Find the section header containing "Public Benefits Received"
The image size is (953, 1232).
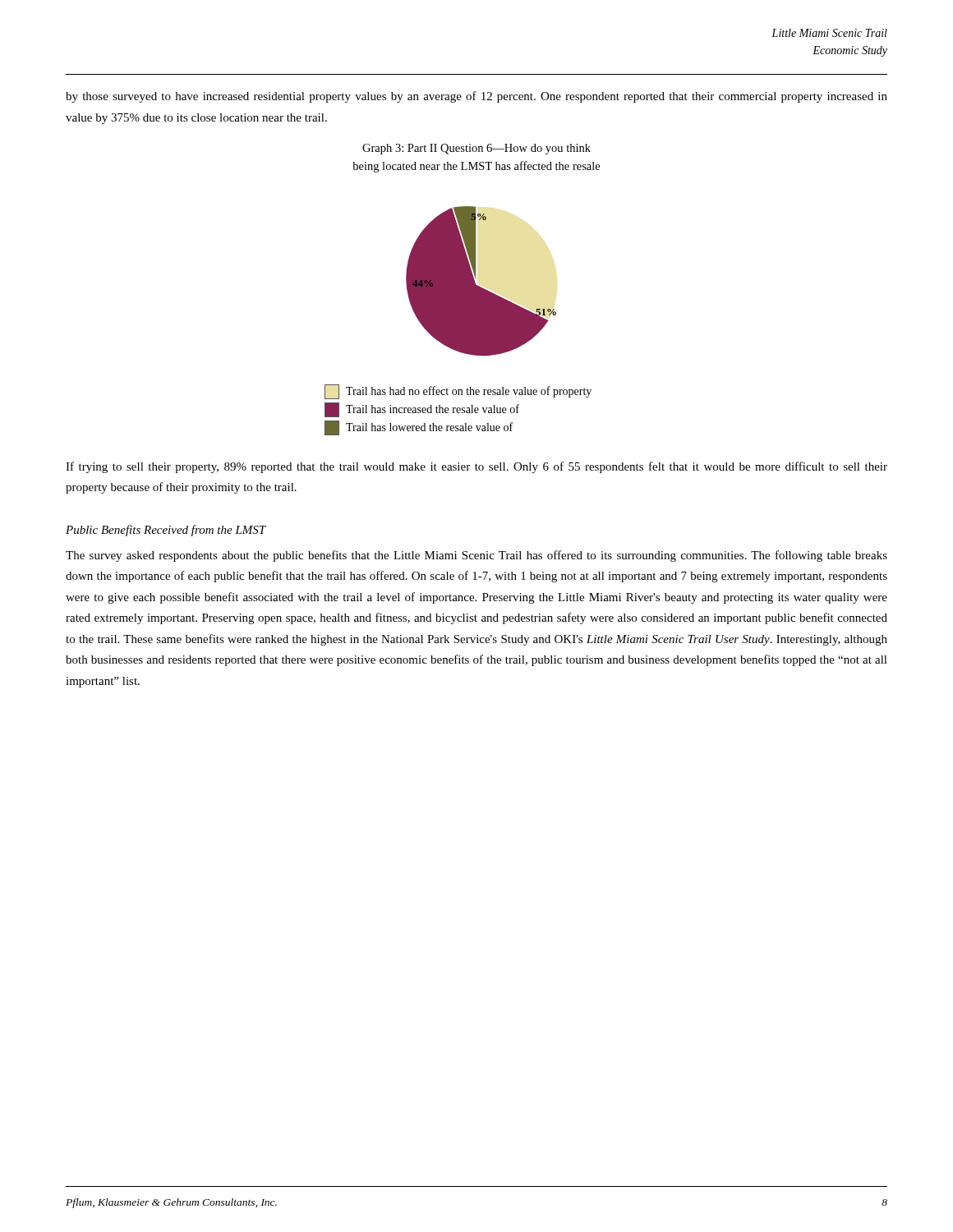tap(166, 529)
